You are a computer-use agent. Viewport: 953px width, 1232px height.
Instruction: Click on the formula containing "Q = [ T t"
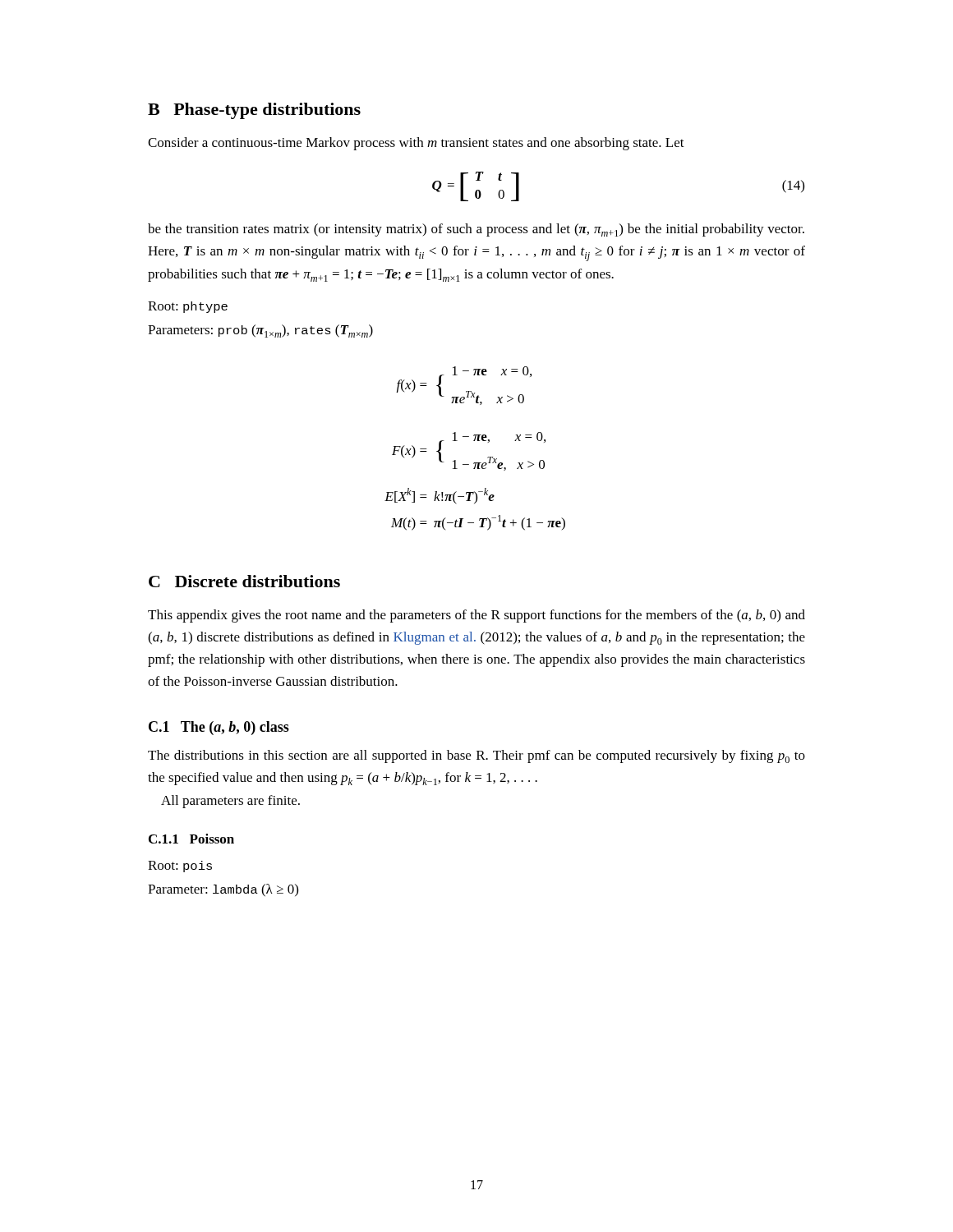click(x=476, y=186)
